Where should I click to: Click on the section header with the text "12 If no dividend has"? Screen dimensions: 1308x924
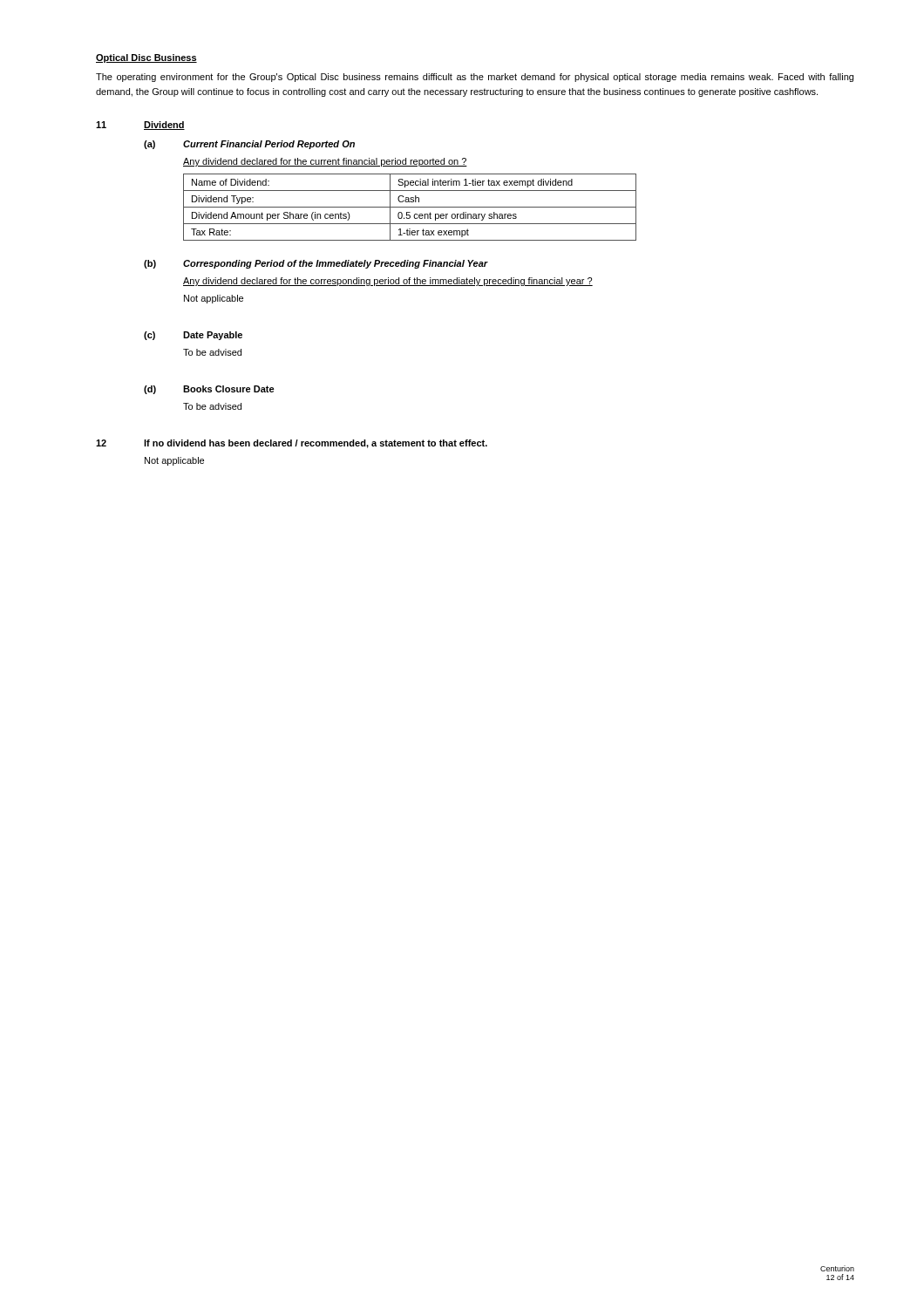coord(475,443)
